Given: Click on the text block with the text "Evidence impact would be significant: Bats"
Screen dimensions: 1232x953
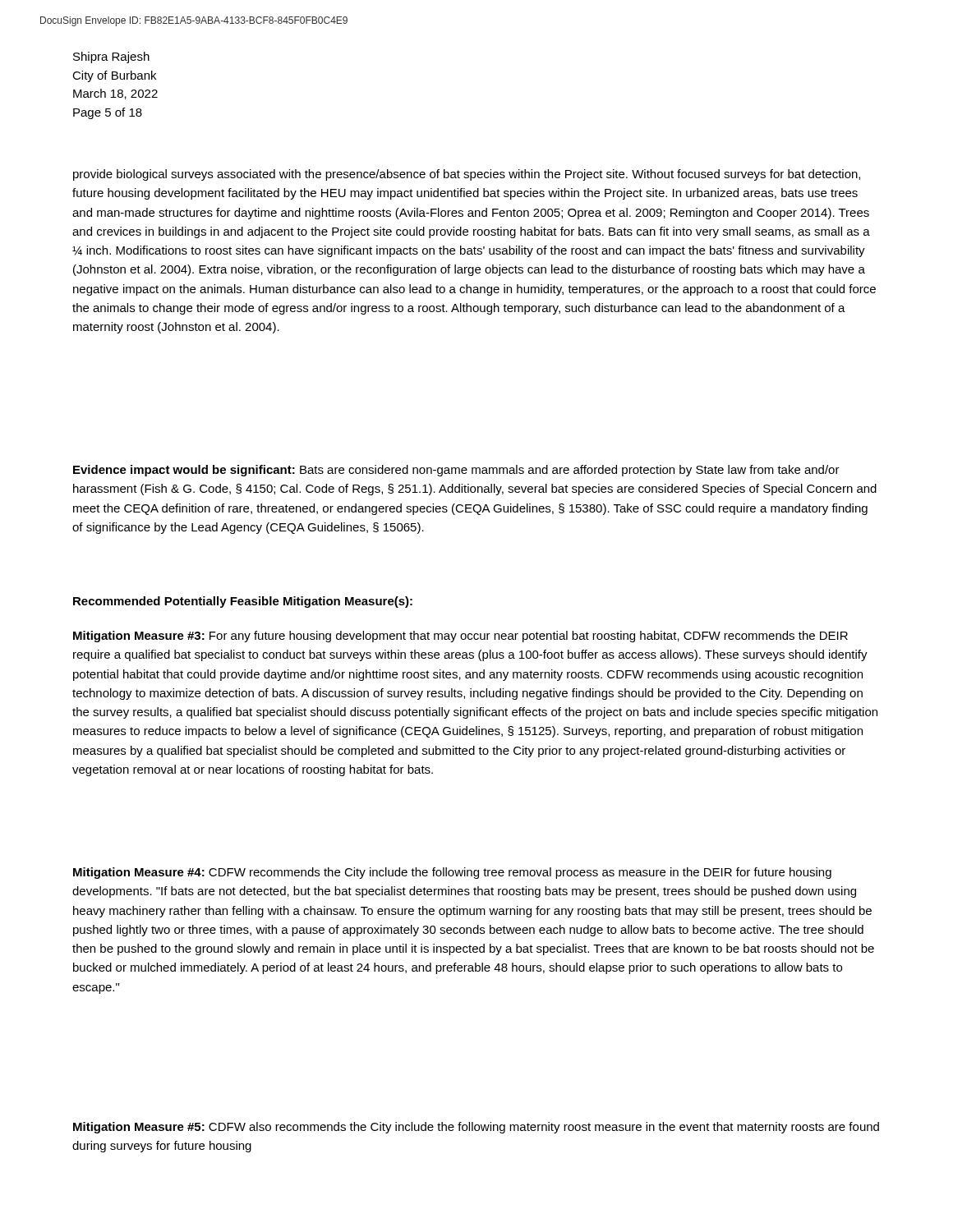Looking at the screenshot, I should tap(476, 498).
